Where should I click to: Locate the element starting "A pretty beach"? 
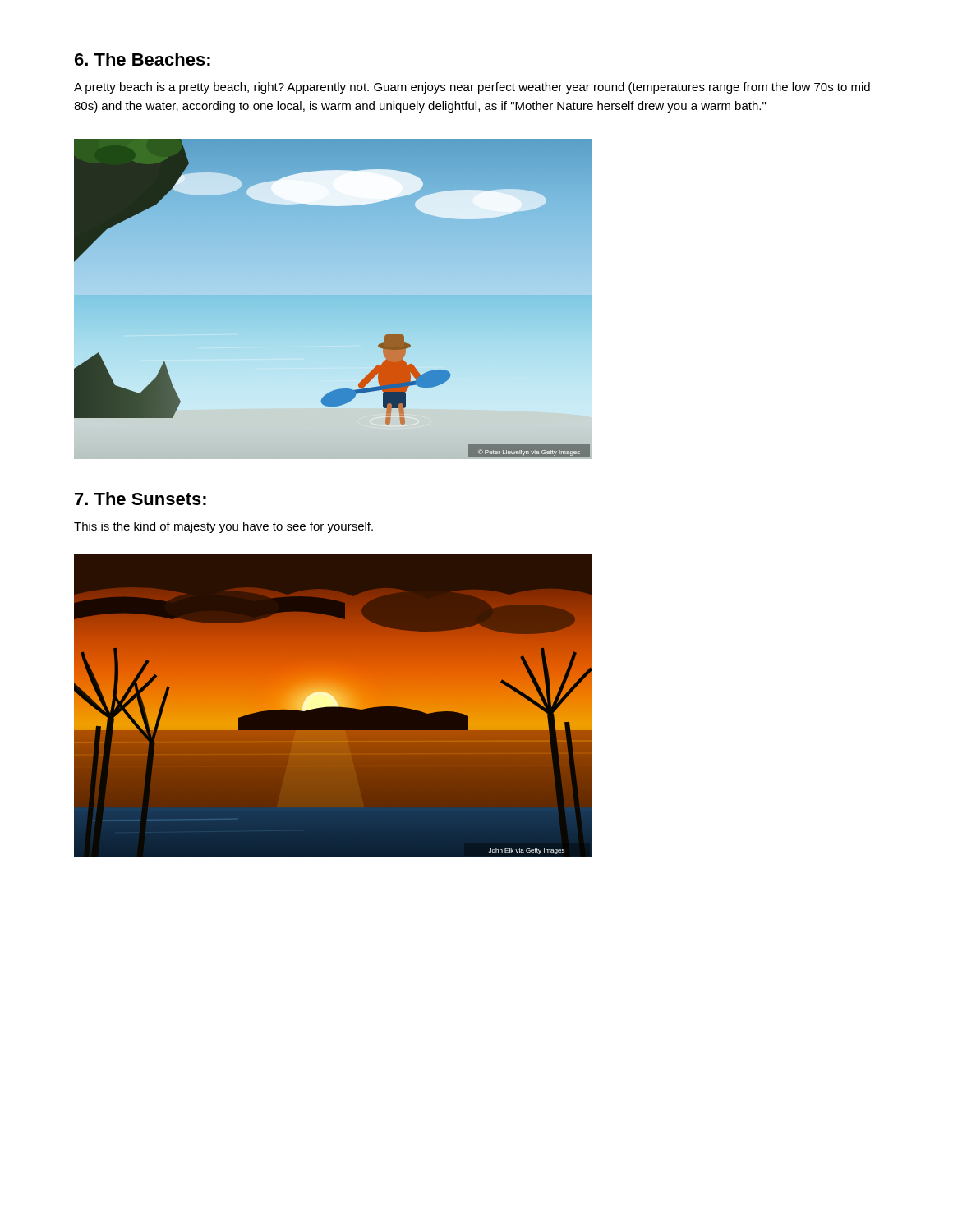click(x=472, y=96)
